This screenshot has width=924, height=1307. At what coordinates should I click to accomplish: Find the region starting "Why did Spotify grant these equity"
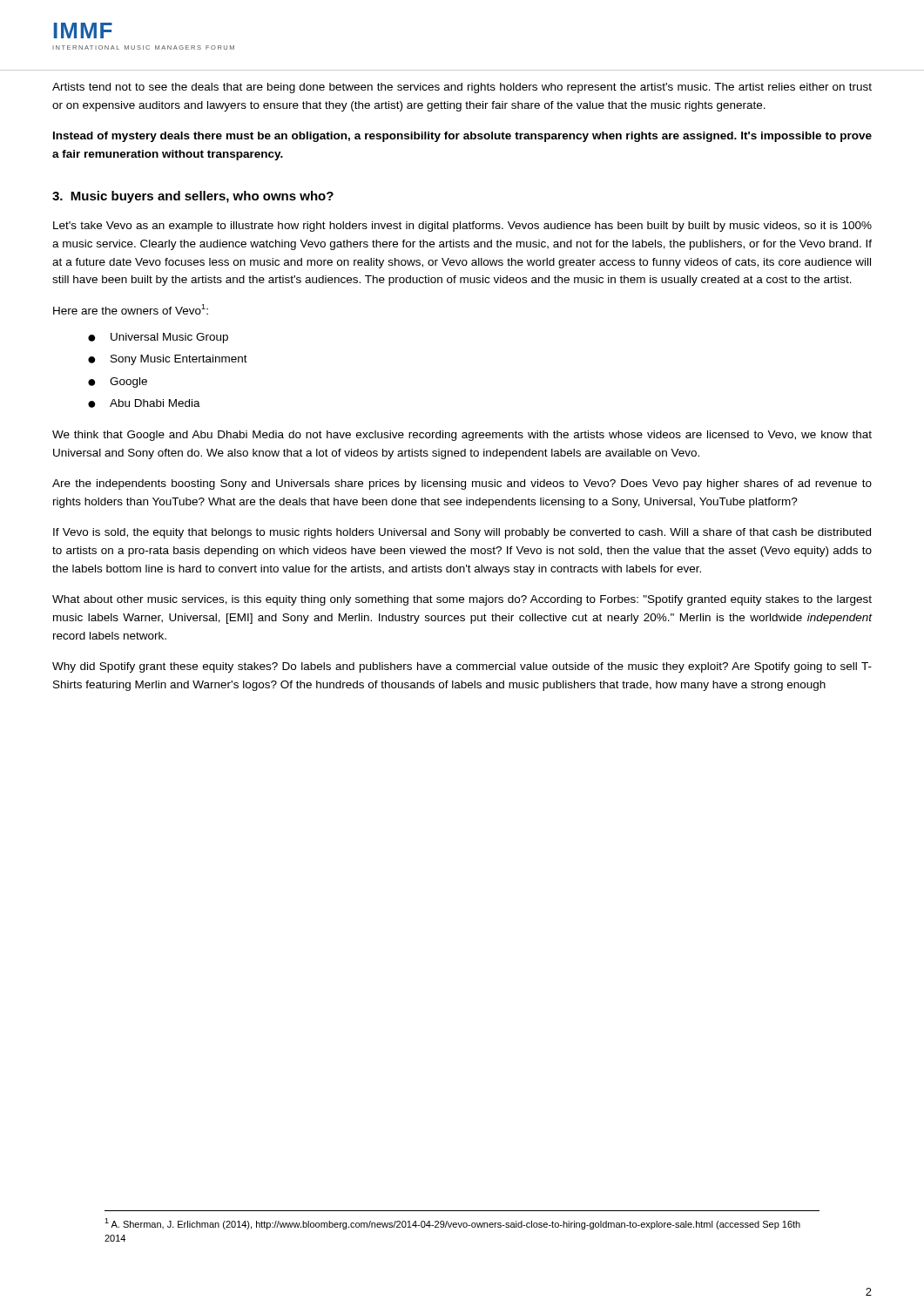(462, 675)
